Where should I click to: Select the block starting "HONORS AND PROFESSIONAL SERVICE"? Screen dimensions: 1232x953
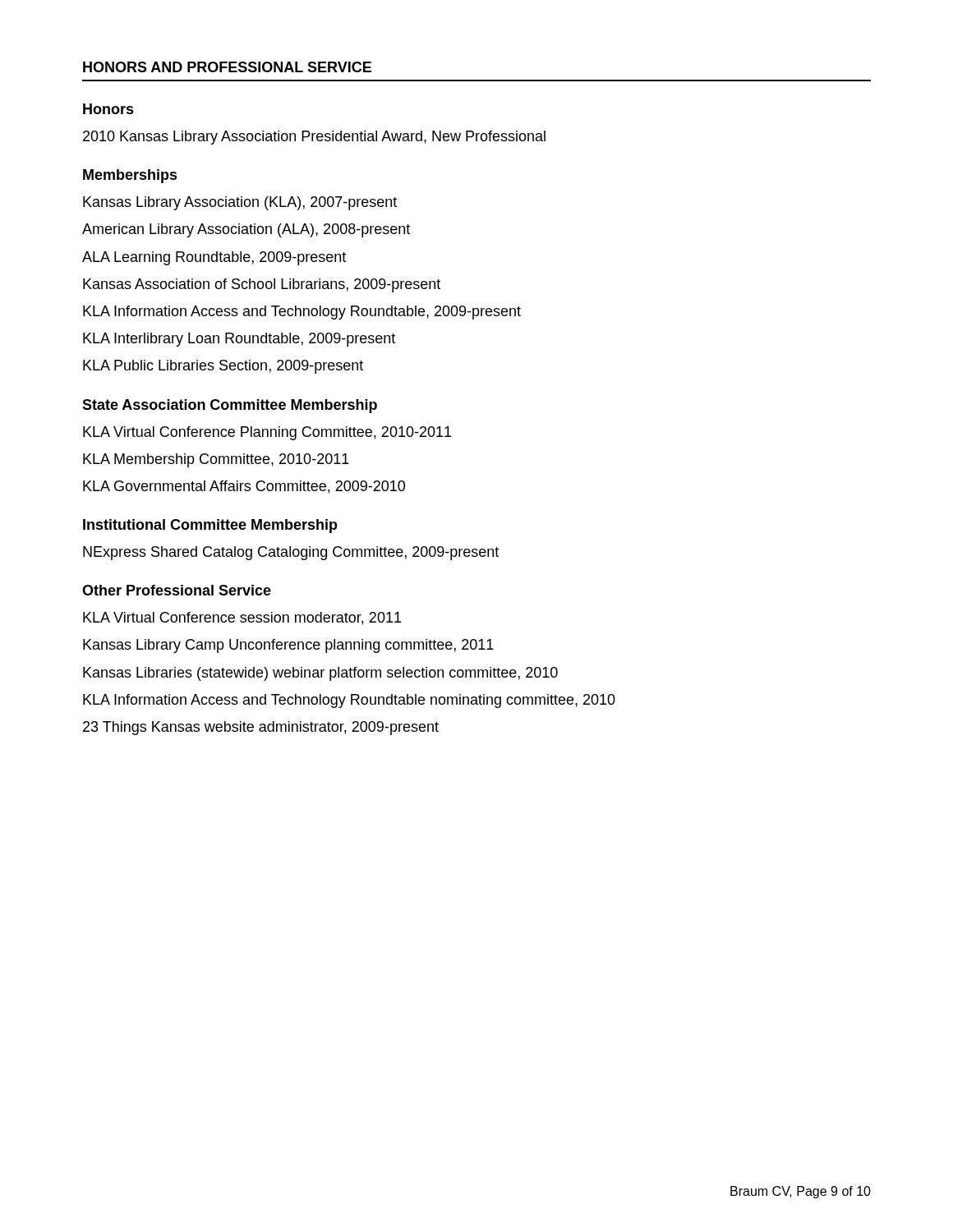pyautogui.click(x=476, y=70)
